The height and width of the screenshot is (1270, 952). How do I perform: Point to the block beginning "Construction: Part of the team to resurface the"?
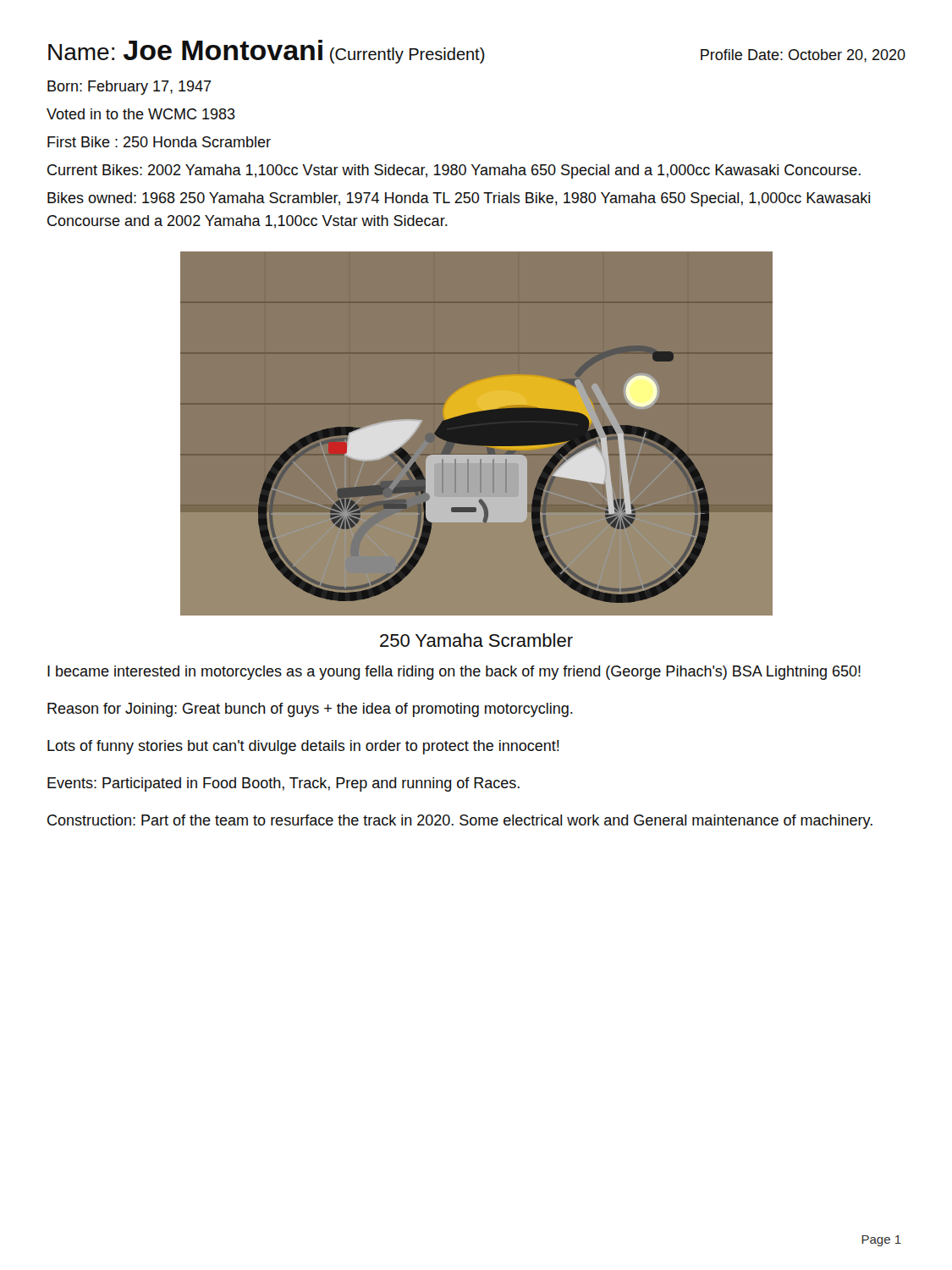[460, 820]
